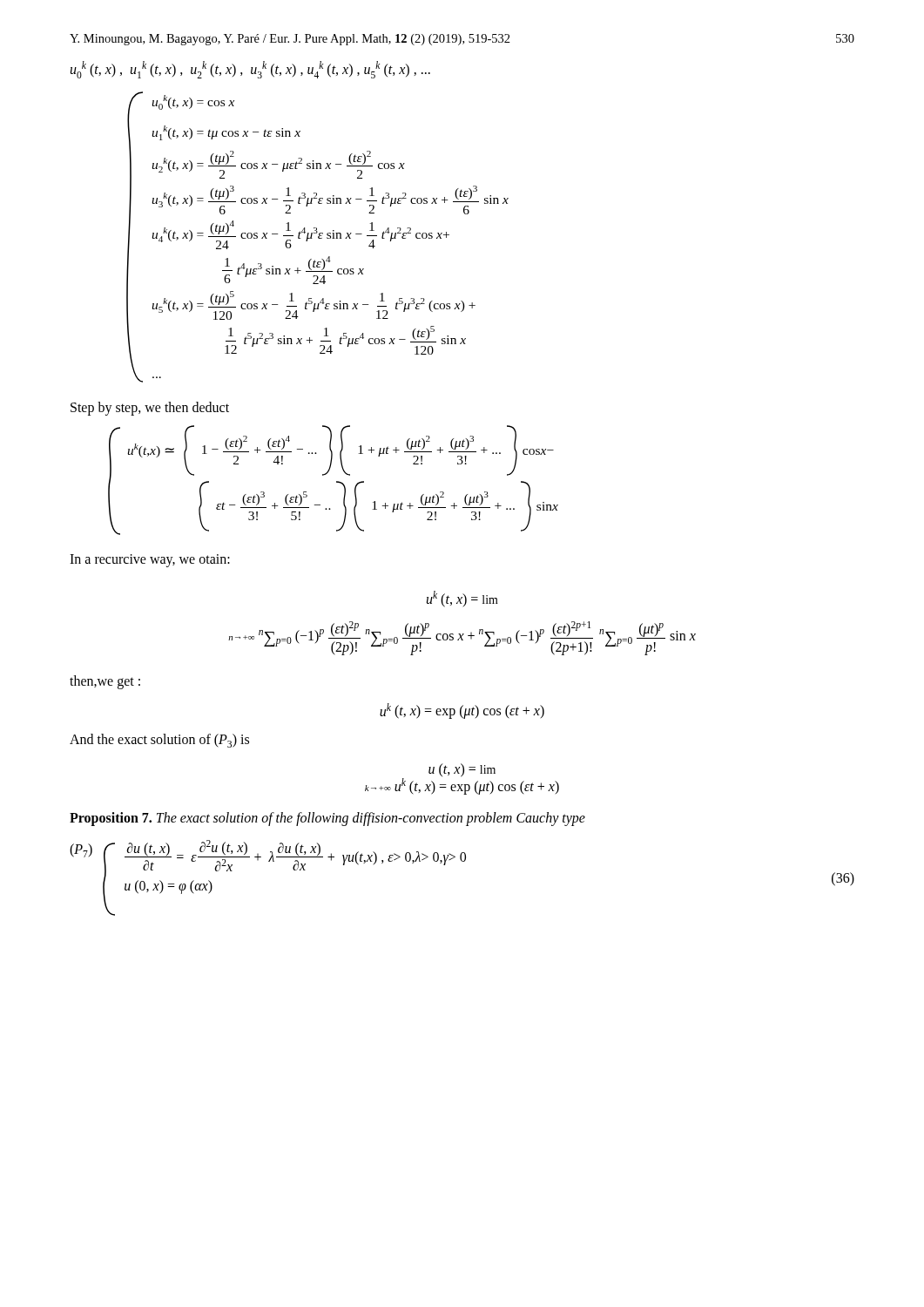Image resolution: width=924 pixels, height=1307 pixels.
Task: Find the region starting "uk (t, x) = exp (μt)"
Action: pyautogui.click(x=462, y=710)
